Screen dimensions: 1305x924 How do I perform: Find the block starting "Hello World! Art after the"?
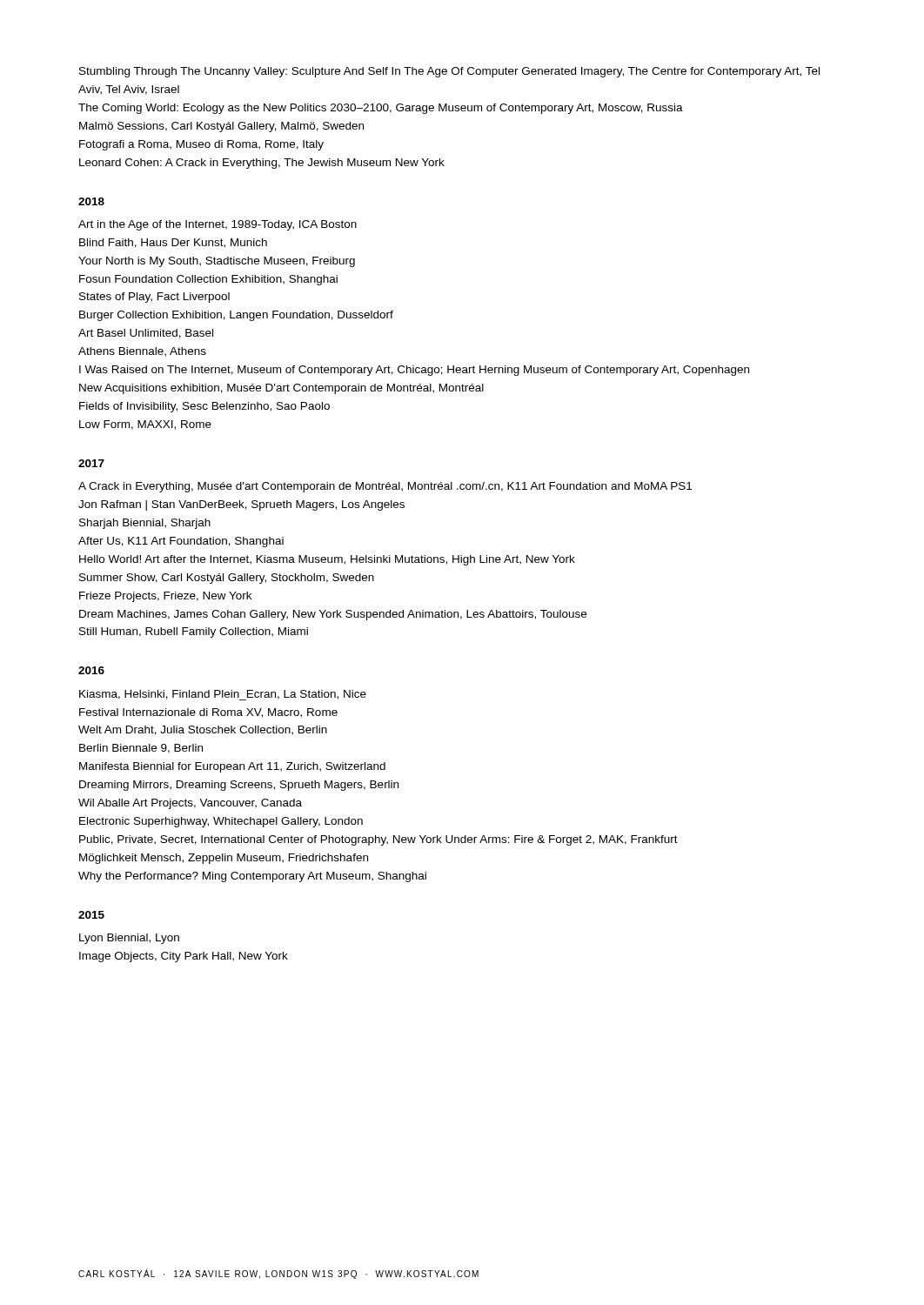pyautogui.click(x=327, y=559)
